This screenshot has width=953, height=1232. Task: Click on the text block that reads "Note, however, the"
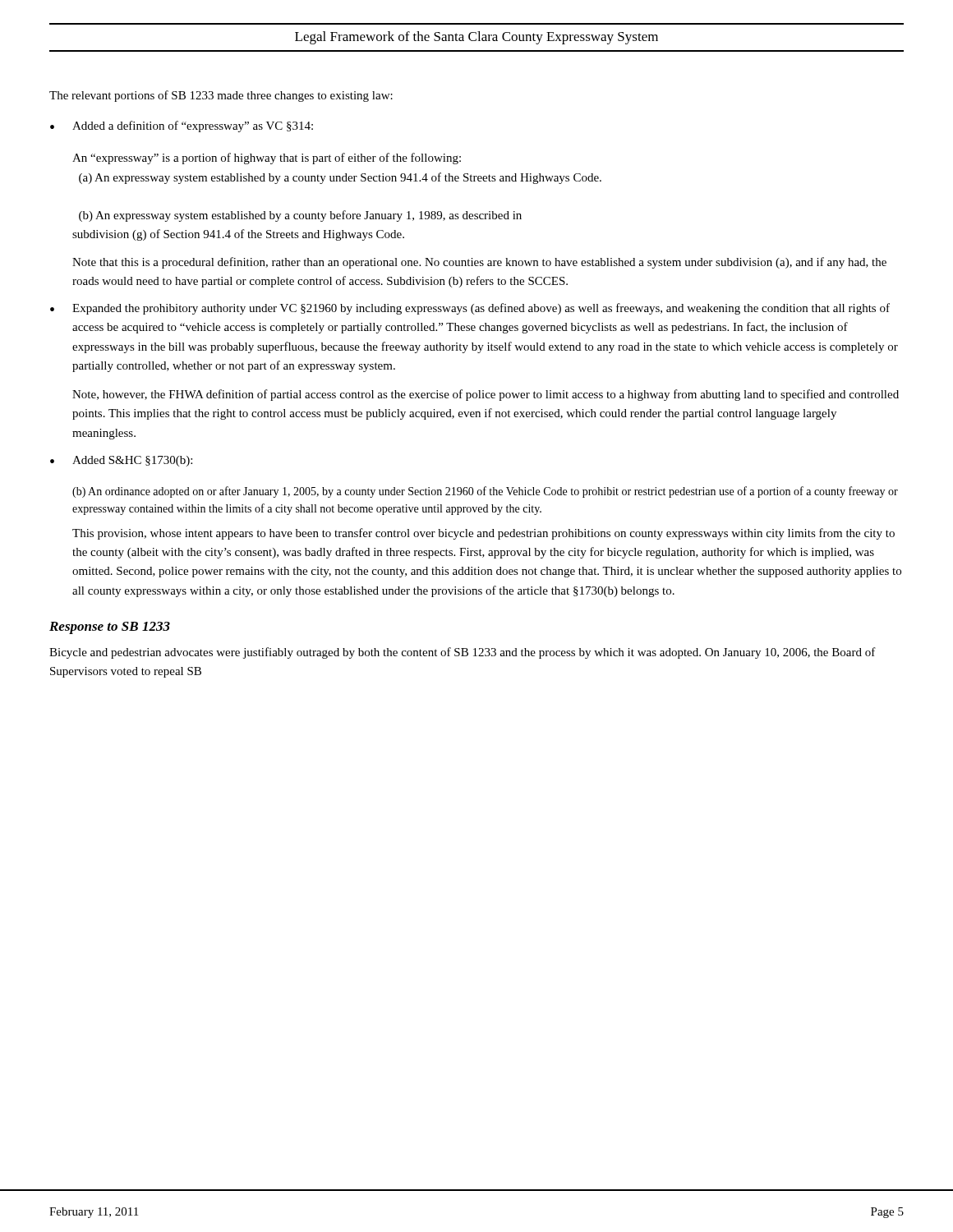tap(486, 413)
